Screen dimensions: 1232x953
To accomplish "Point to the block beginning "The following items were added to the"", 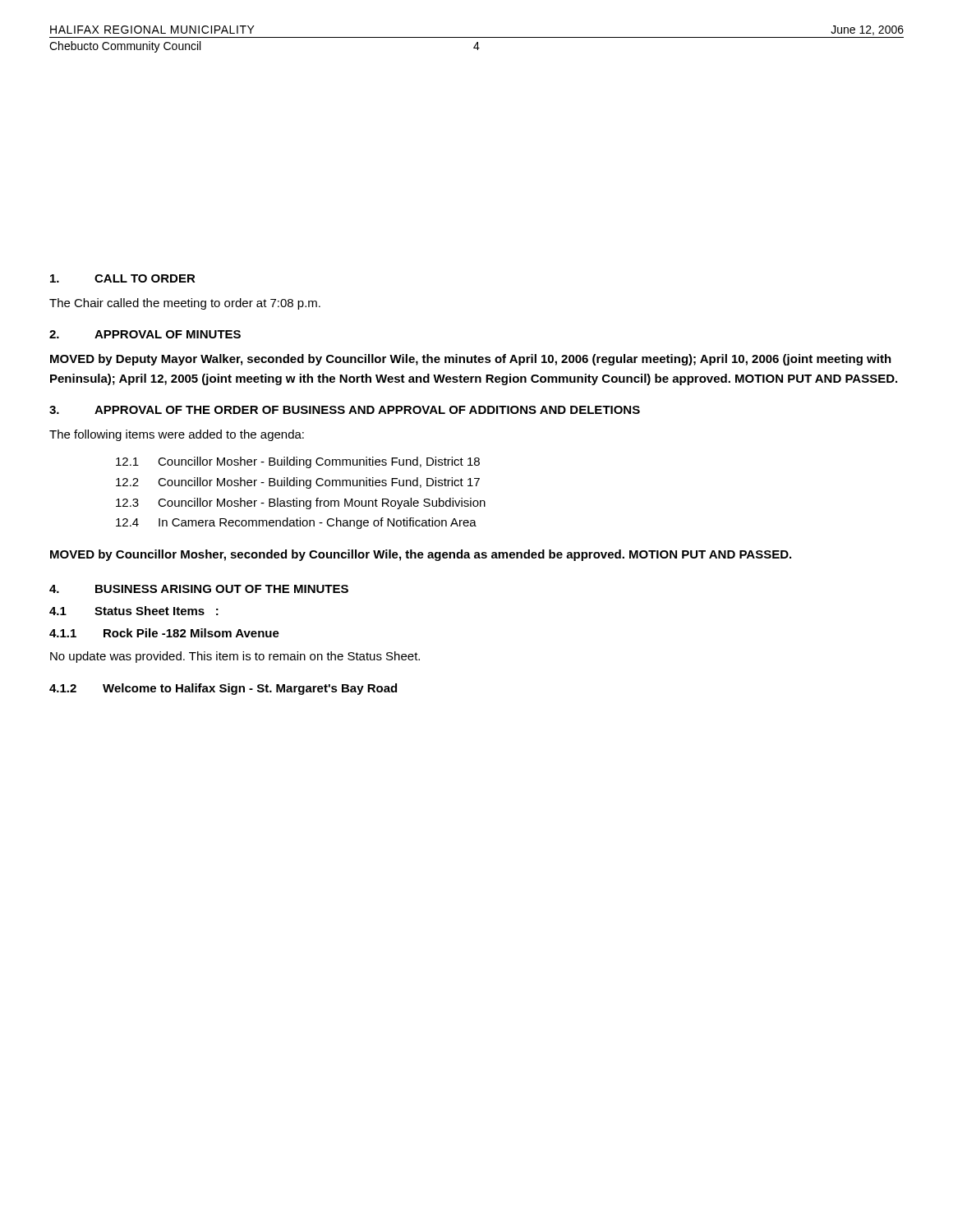I will click(177, 434).
